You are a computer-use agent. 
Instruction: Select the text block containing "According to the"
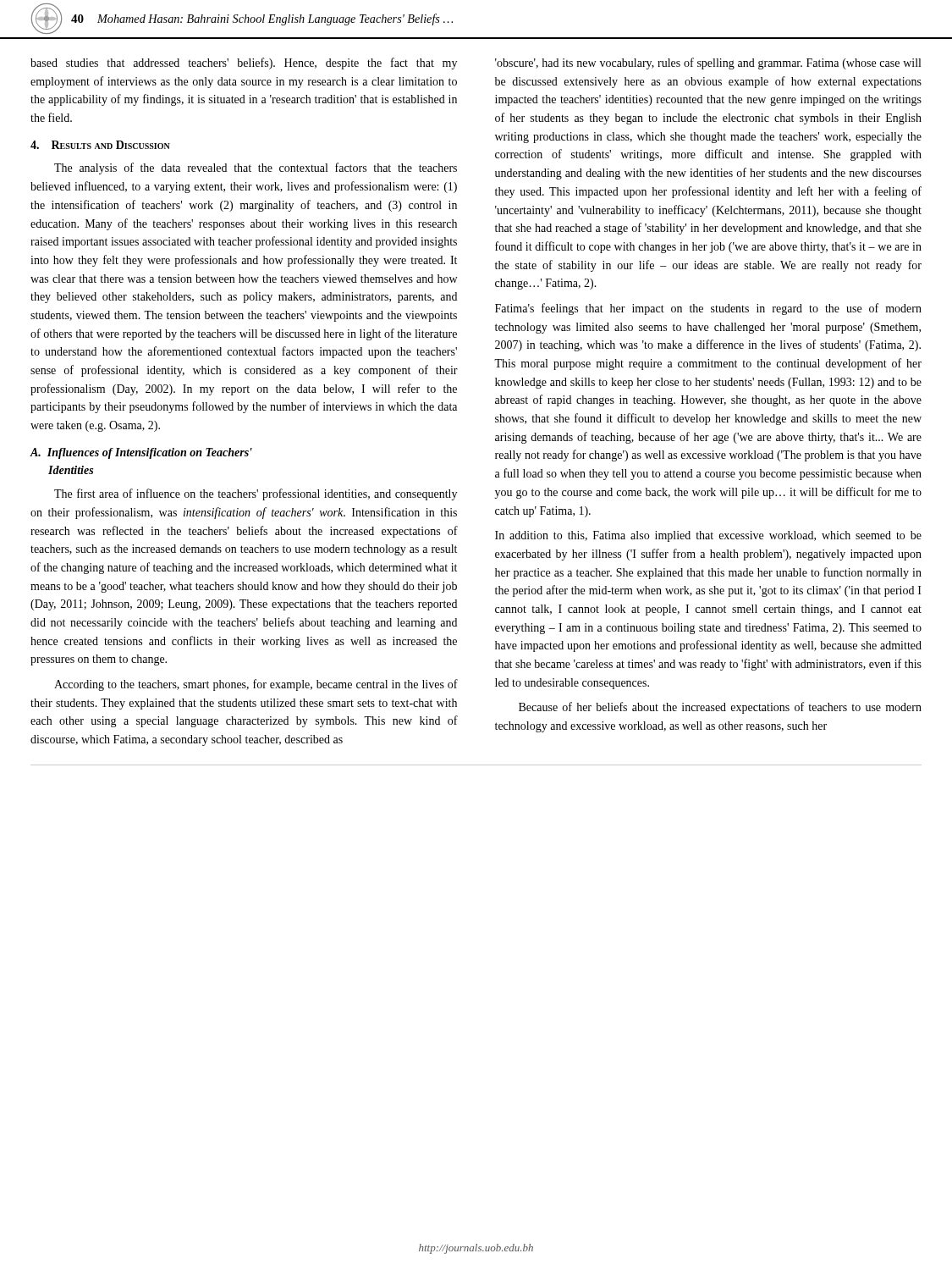click(x=244, y=712)
